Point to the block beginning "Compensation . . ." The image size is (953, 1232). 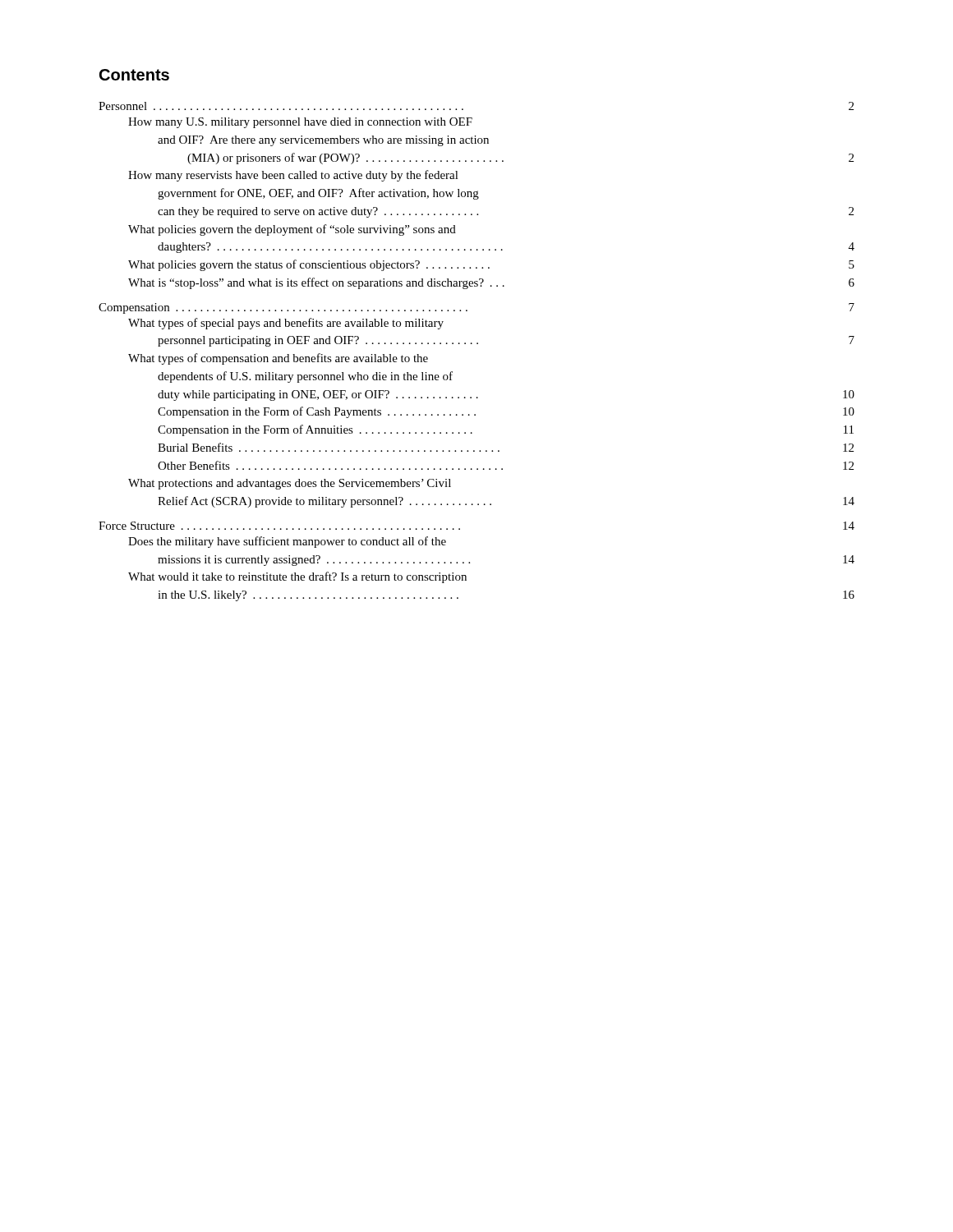476,307
